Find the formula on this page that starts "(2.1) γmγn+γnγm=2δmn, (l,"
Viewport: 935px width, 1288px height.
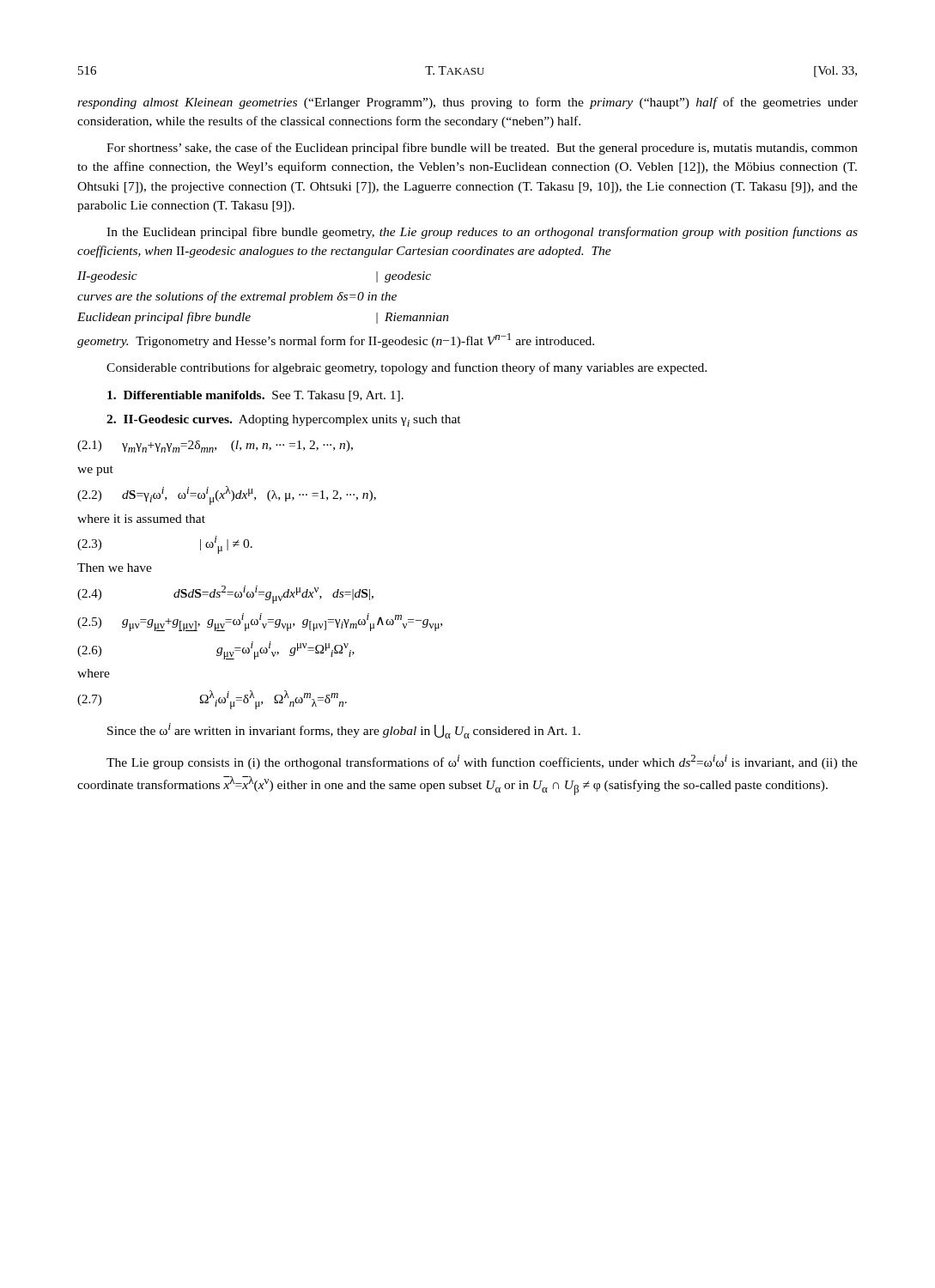[x=215, y=447]
